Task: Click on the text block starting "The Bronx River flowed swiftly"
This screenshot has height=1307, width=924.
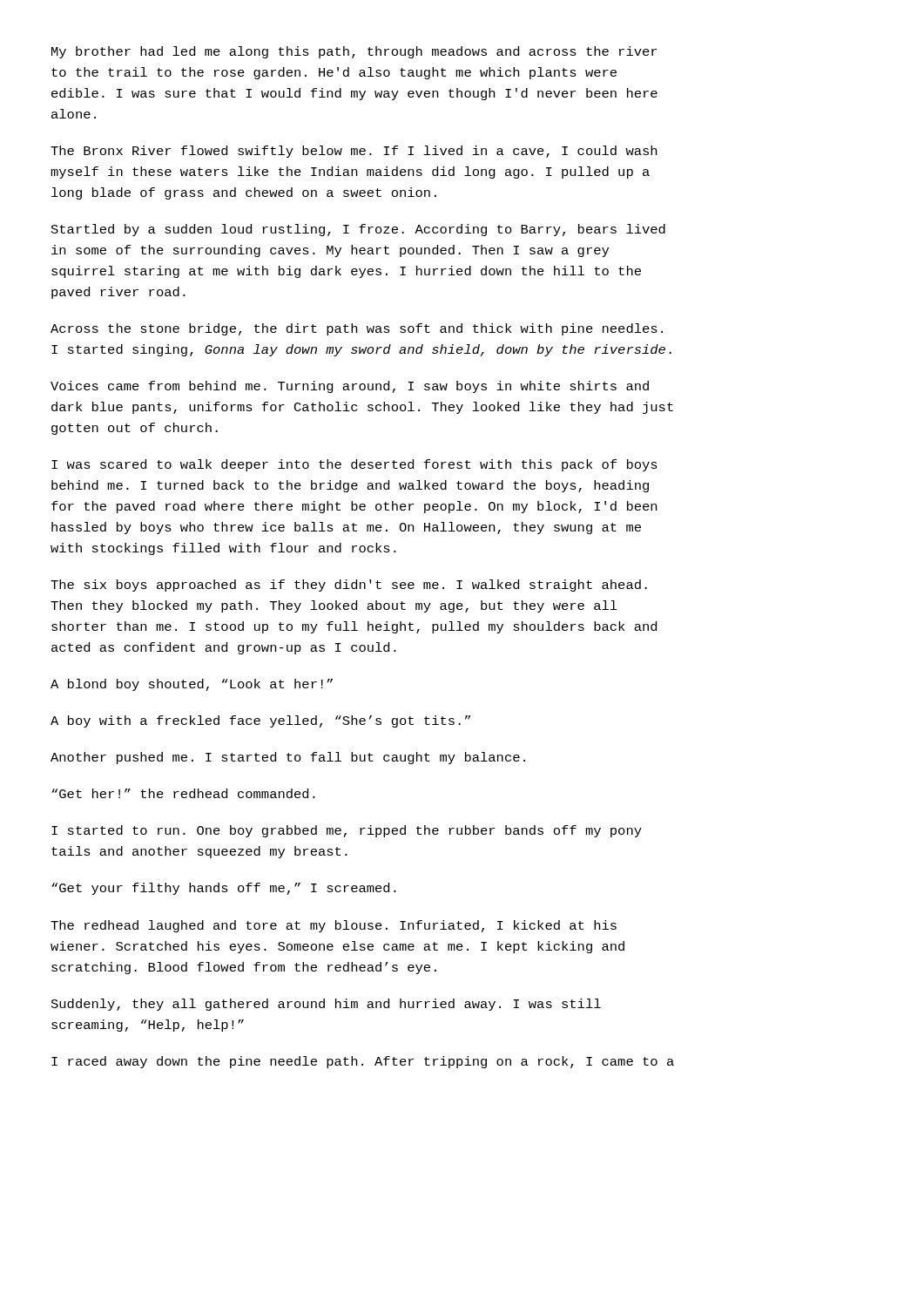Action: (x=354, y=173)
